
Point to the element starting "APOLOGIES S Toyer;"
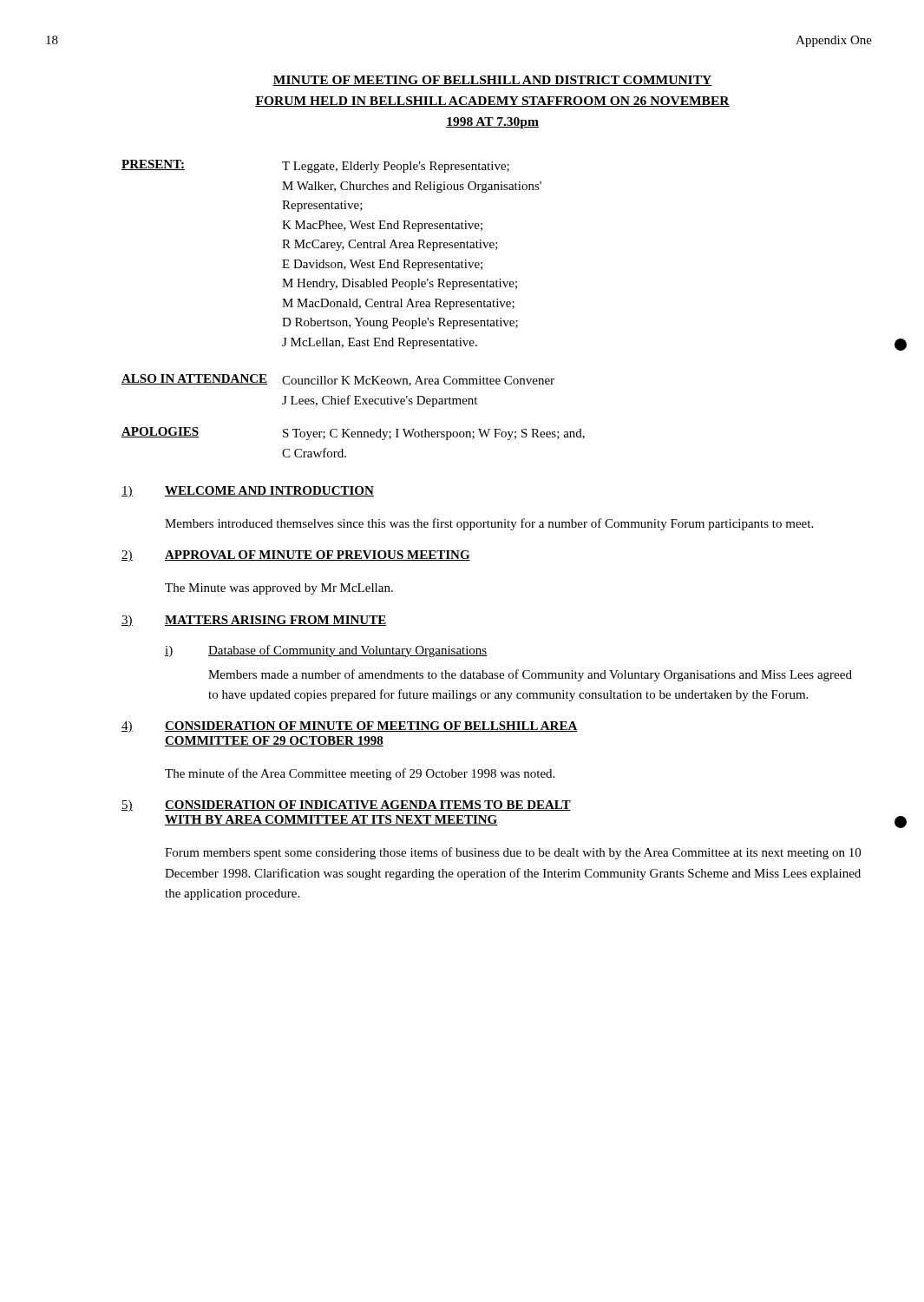click(492, 443)
